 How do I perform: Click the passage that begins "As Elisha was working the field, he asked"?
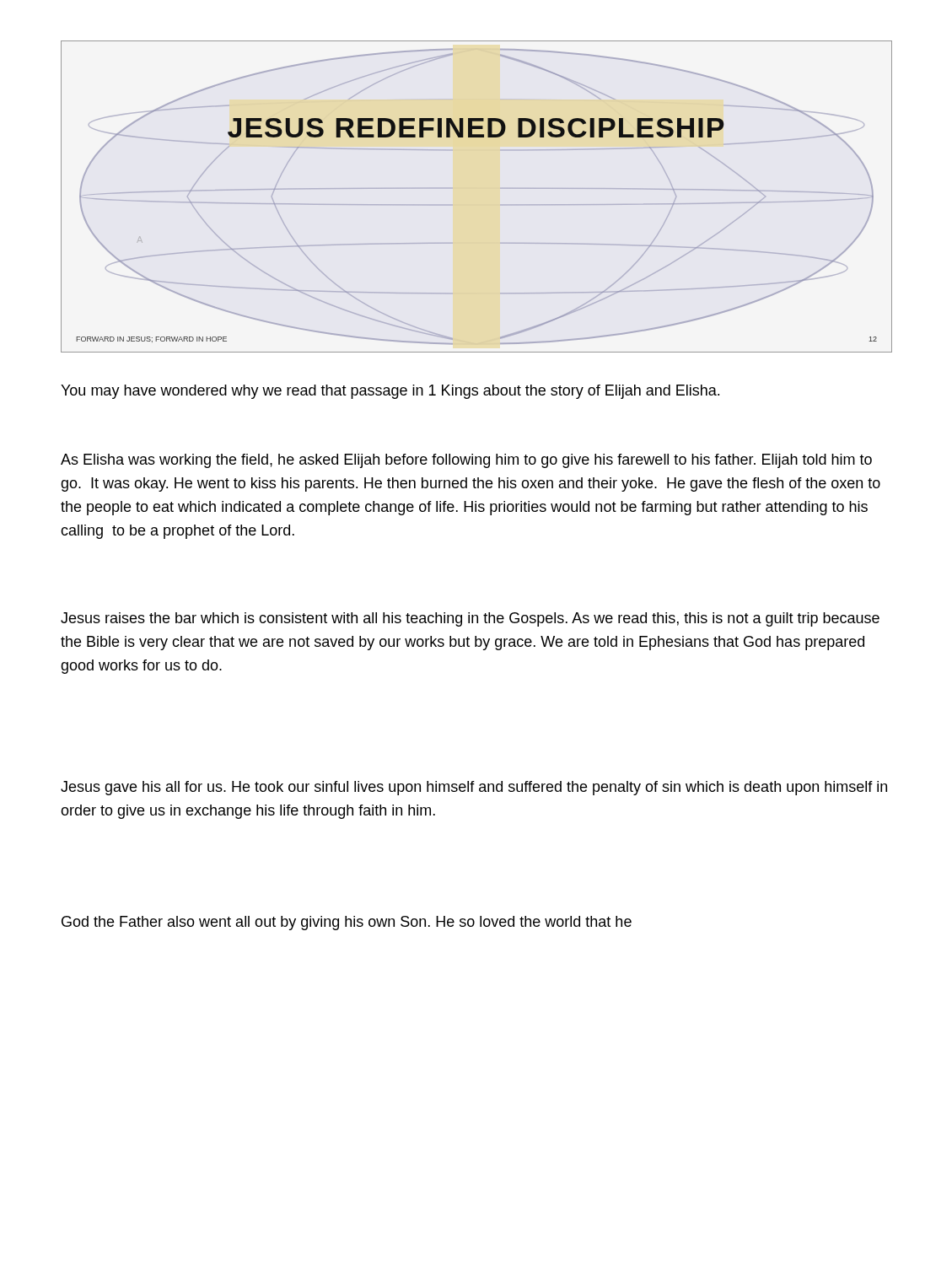pyautogui.click(x=471, y=495)
